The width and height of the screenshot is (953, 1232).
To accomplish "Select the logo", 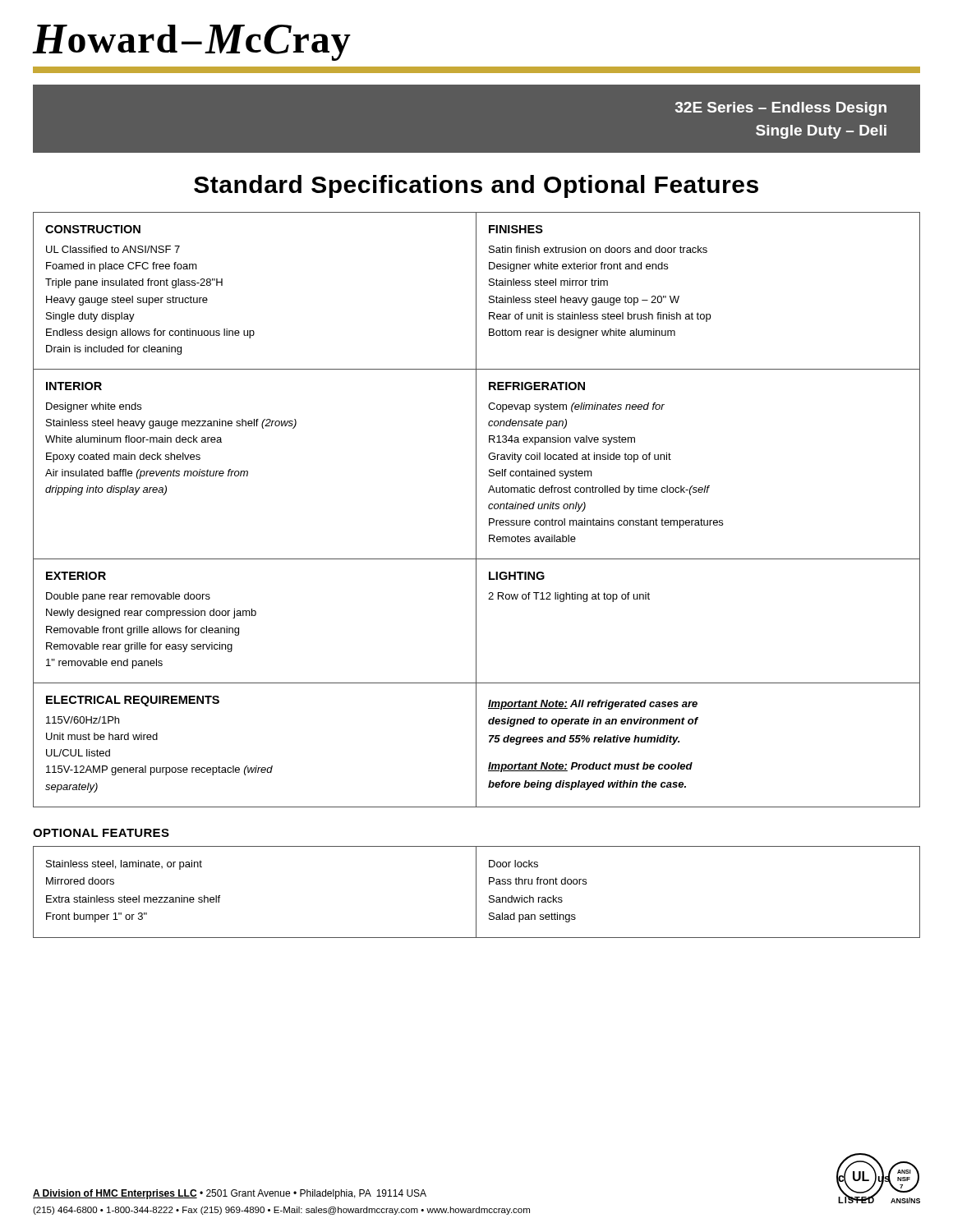I will point(875,1185).
